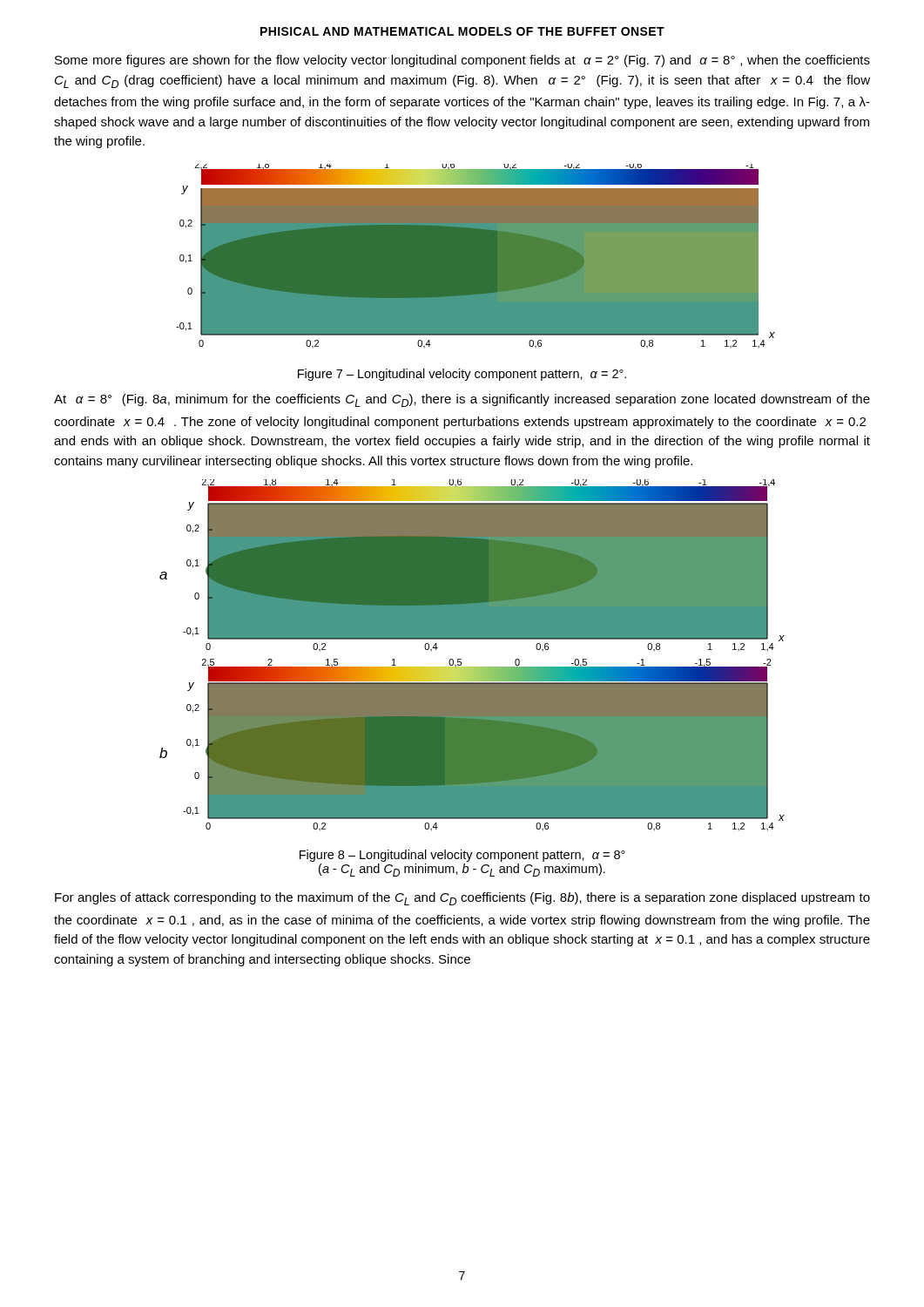
Task: Select the block starting "Figure 8 – Longitudinal velocity component pattern,"
Action: coord(462,863)
